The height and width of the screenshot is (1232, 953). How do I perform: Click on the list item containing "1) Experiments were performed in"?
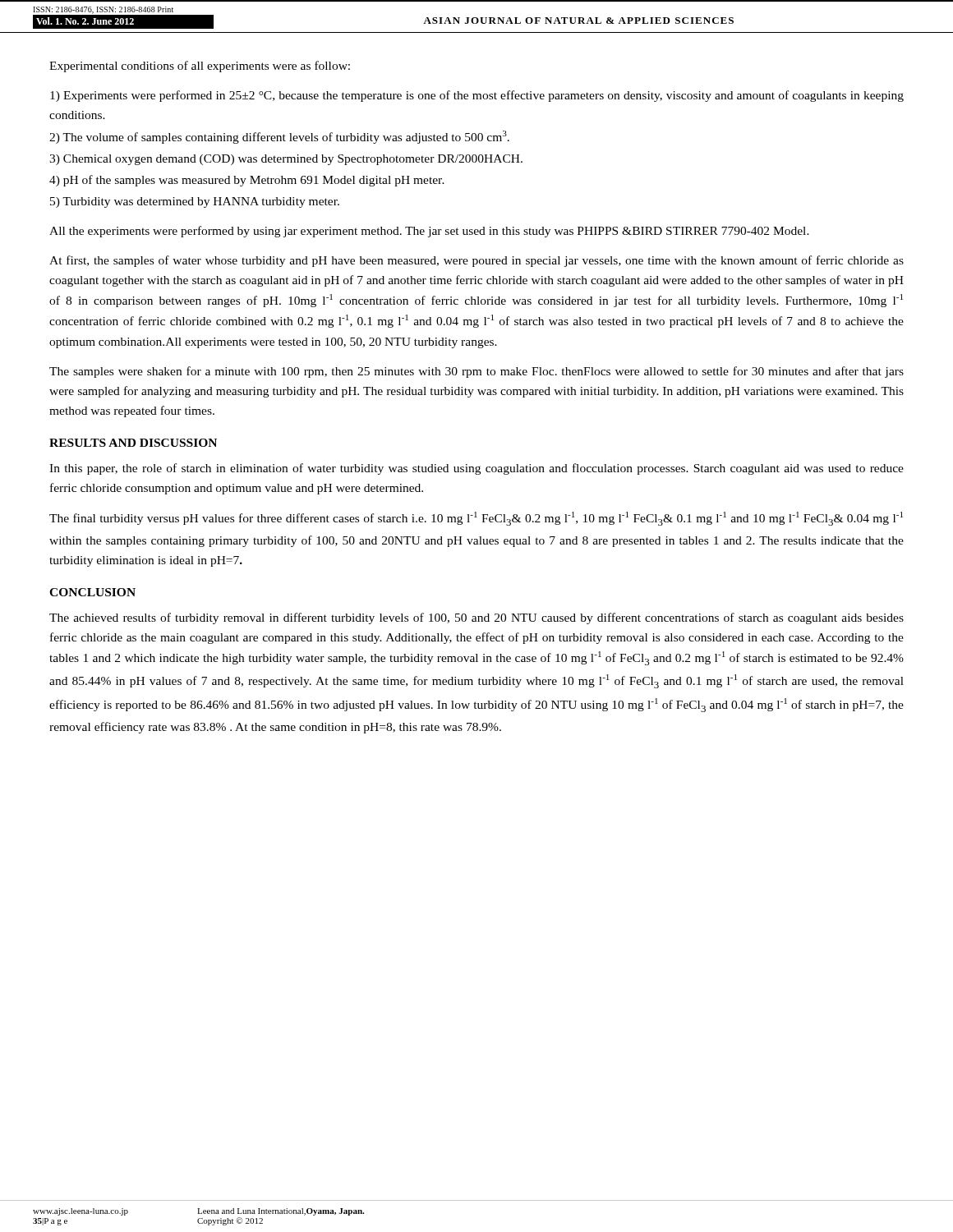(x=476, y=105)
